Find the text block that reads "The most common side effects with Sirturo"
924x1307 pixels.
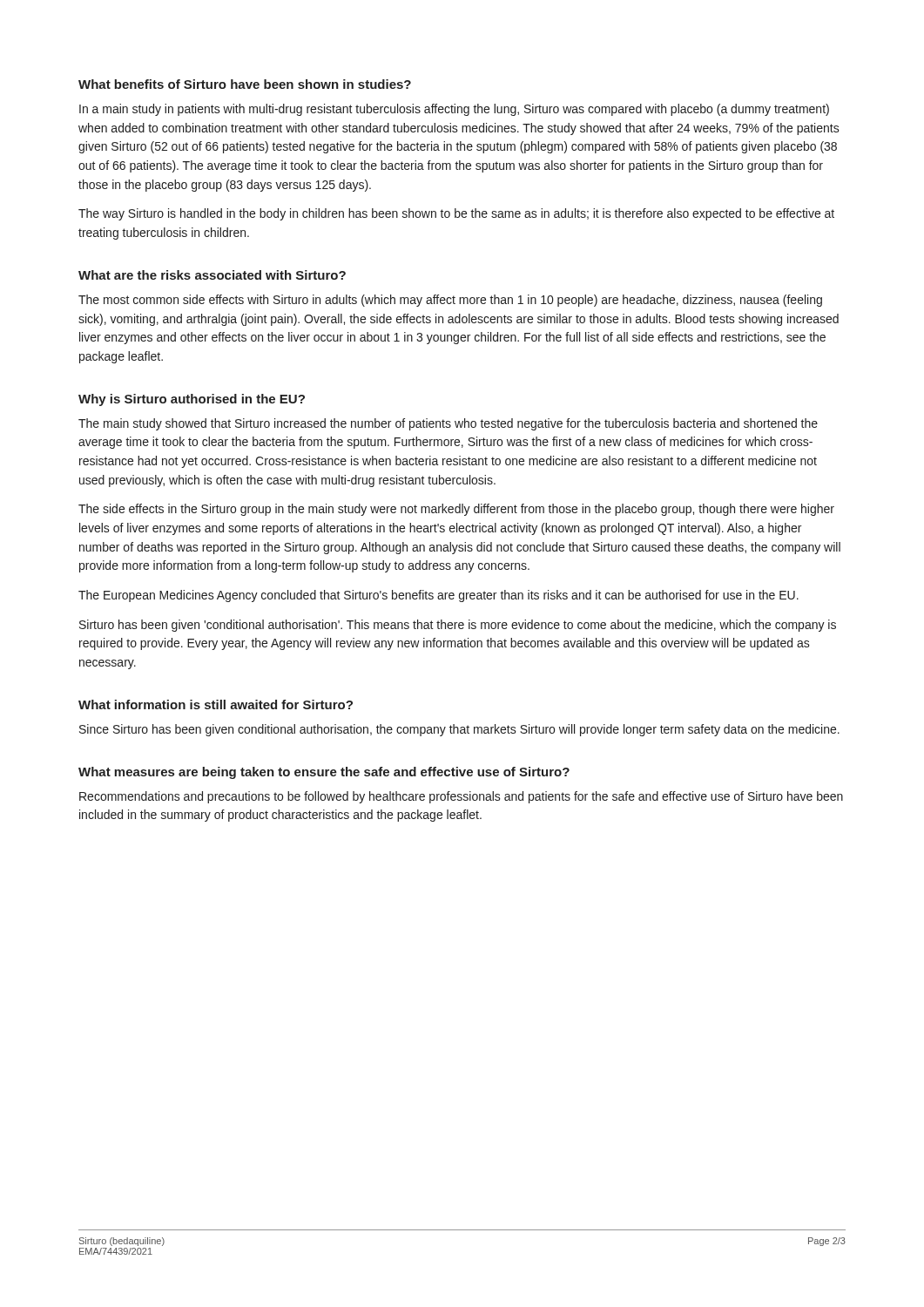459,328
